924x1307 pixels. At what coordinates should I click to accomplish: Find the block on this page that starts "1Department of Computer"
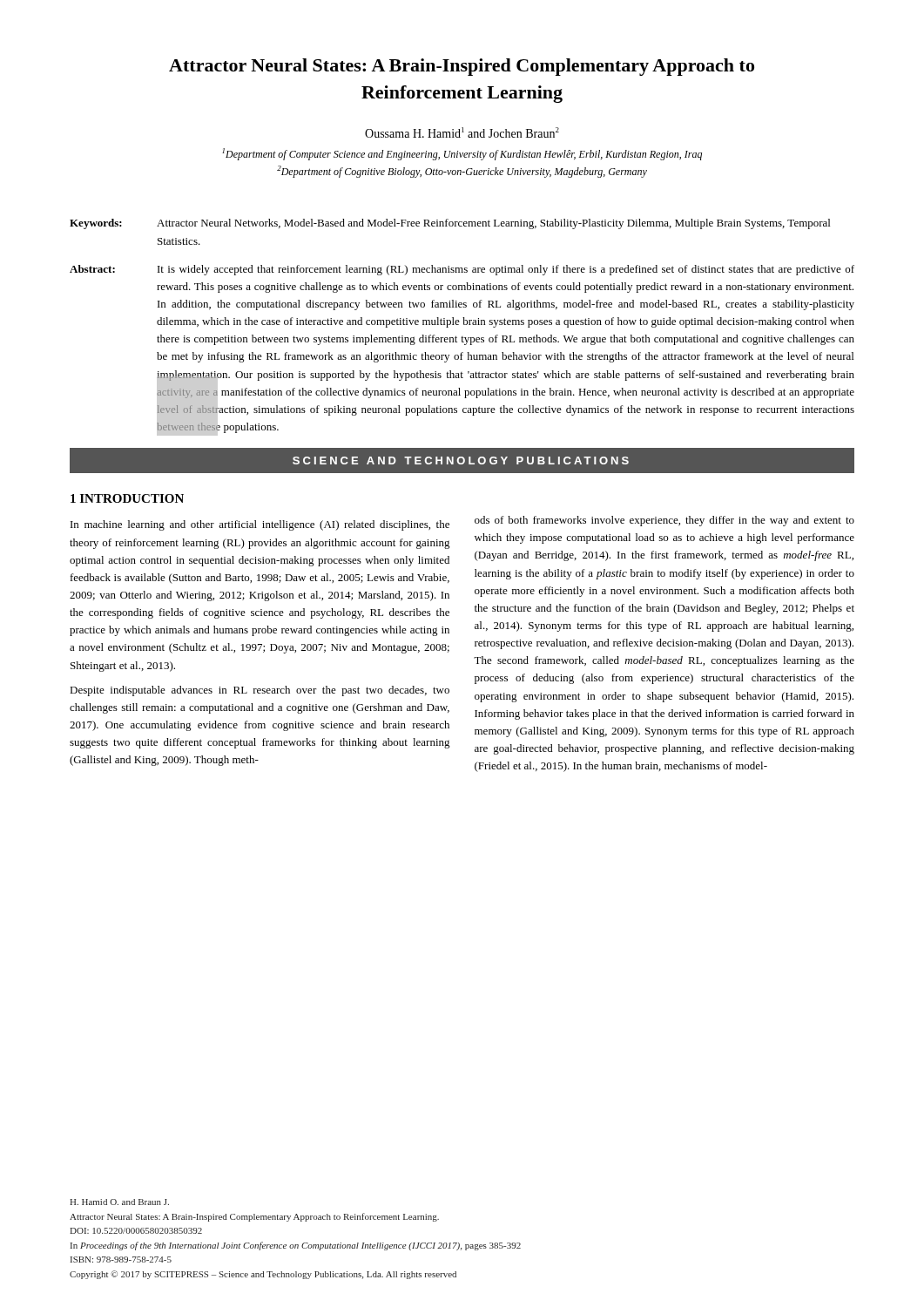[x=462, y=162]
